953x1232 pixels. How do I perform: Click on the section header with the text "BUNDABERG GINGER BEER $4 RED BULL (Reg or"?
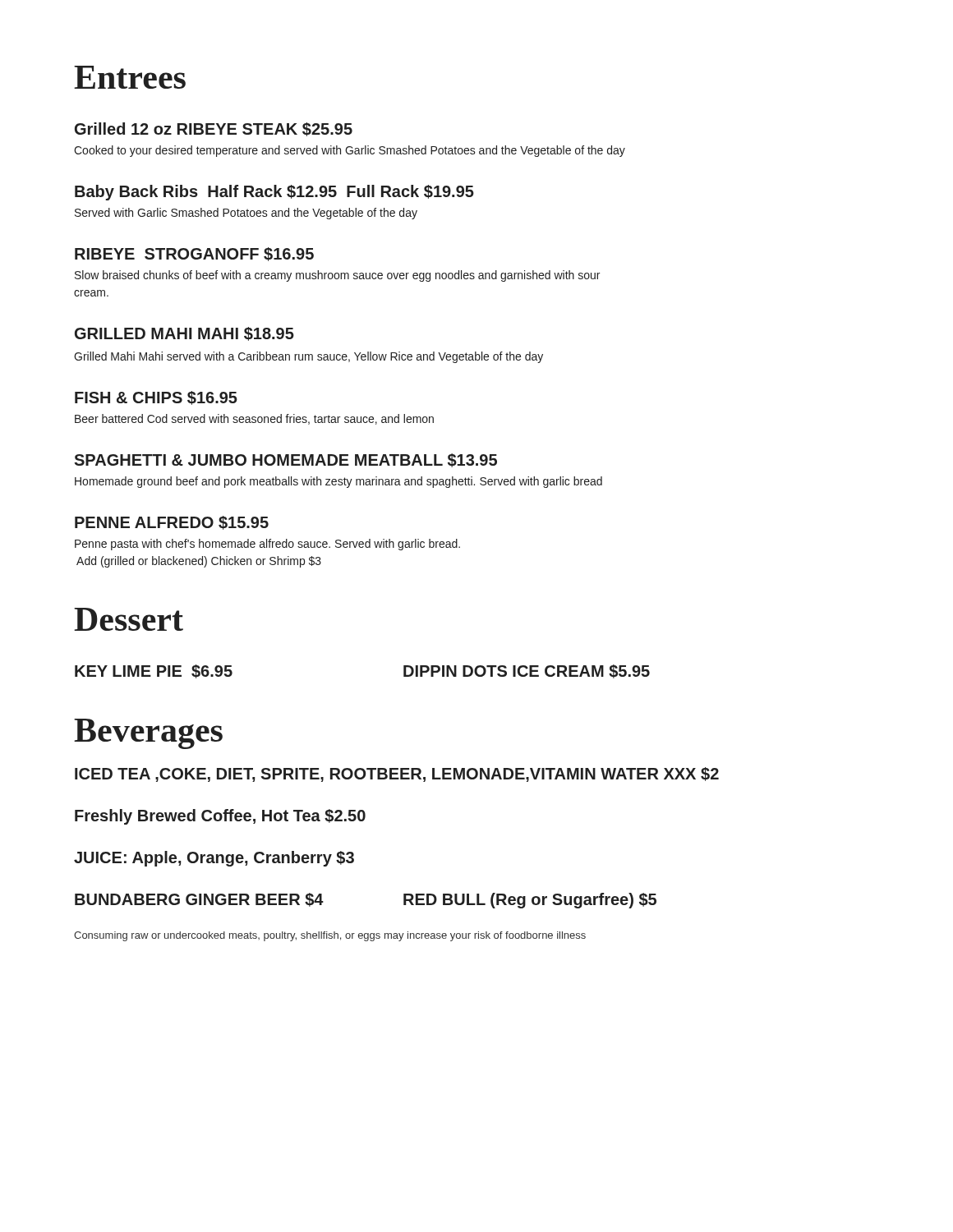pos(476,900)
